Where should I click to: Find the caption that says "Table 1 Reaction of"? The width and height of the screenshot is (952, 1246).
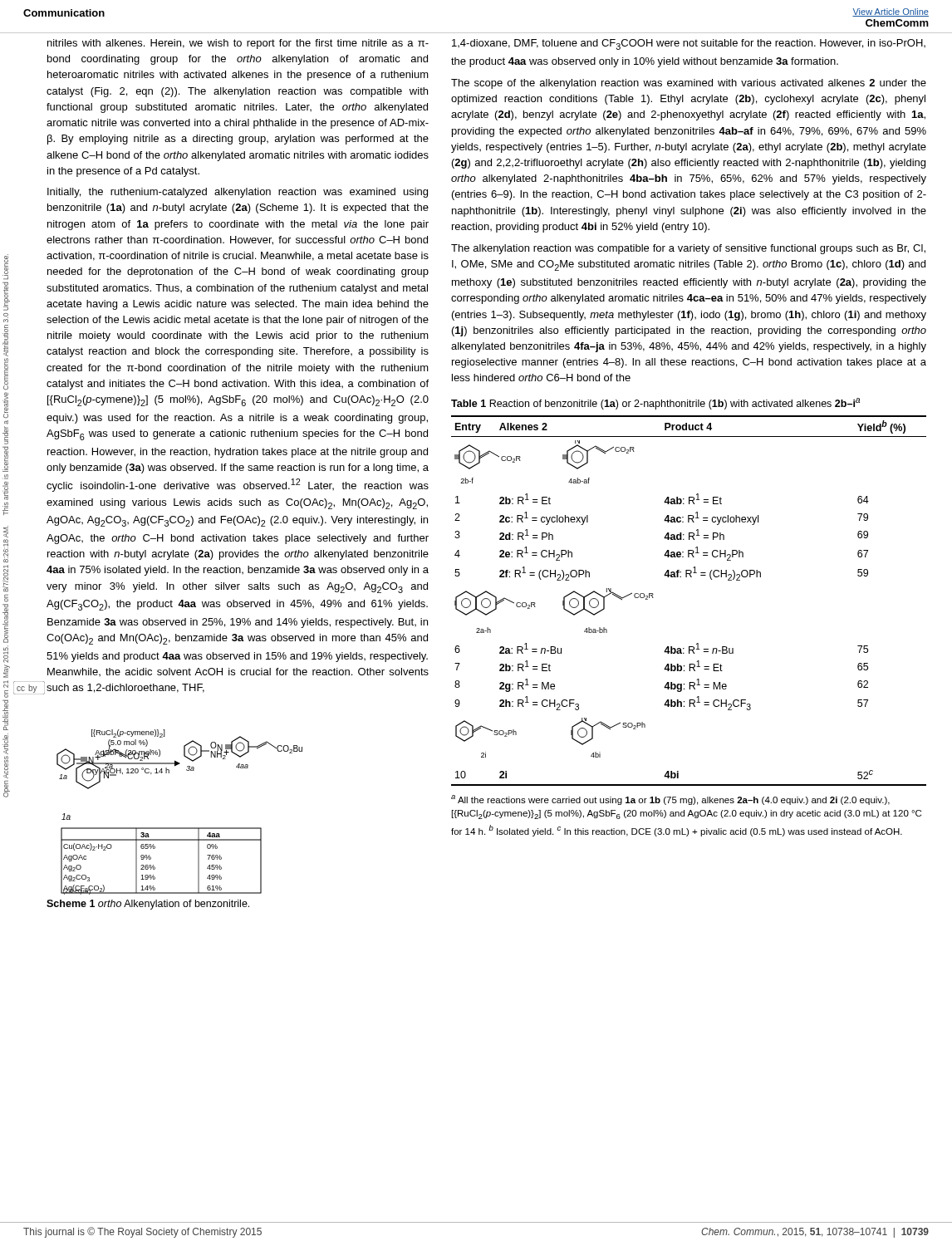656,402
